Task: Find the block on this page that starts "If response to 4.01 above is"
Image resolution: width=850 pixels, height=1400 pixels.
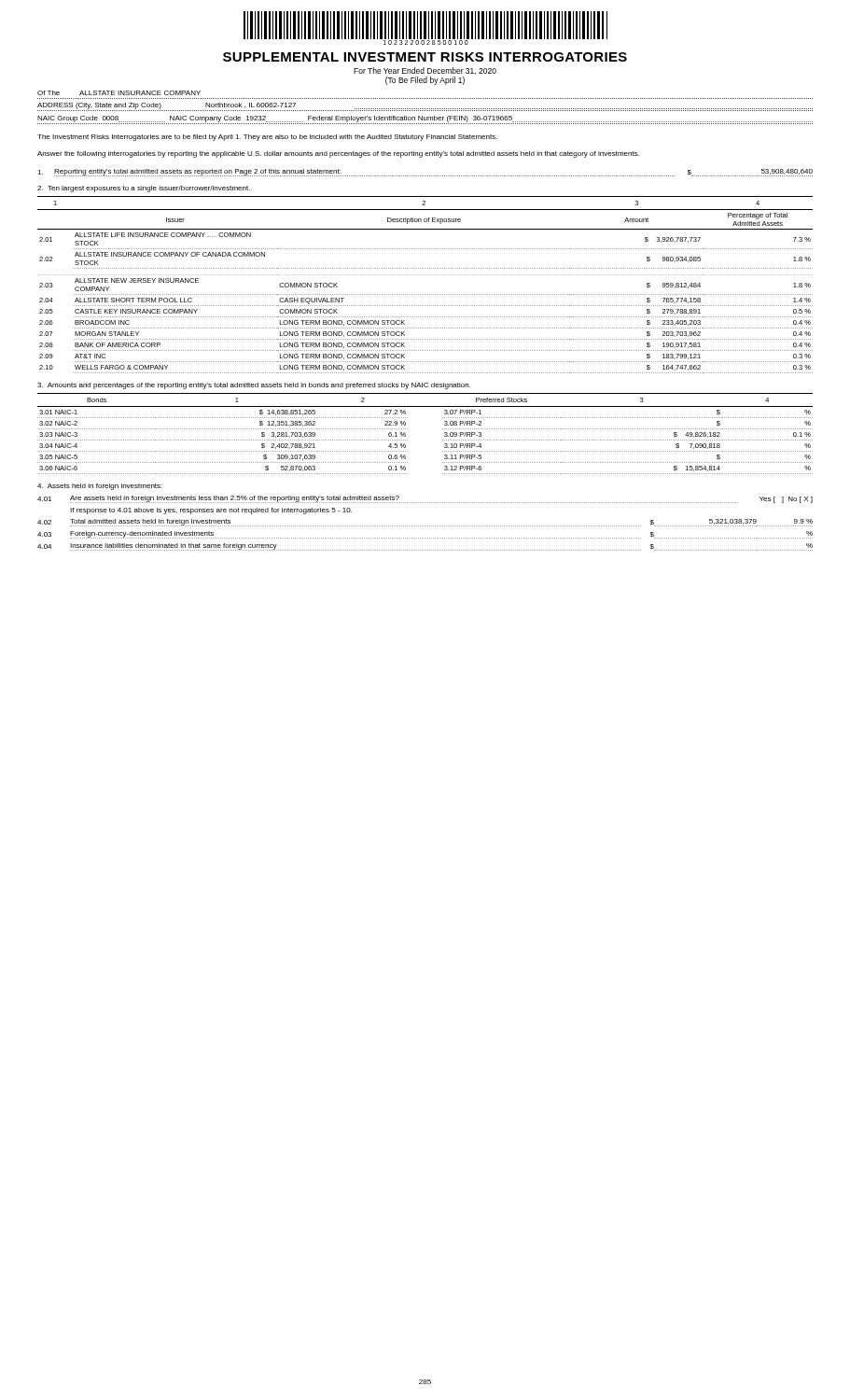Action: pyautogui.click(x=211, y=510)
